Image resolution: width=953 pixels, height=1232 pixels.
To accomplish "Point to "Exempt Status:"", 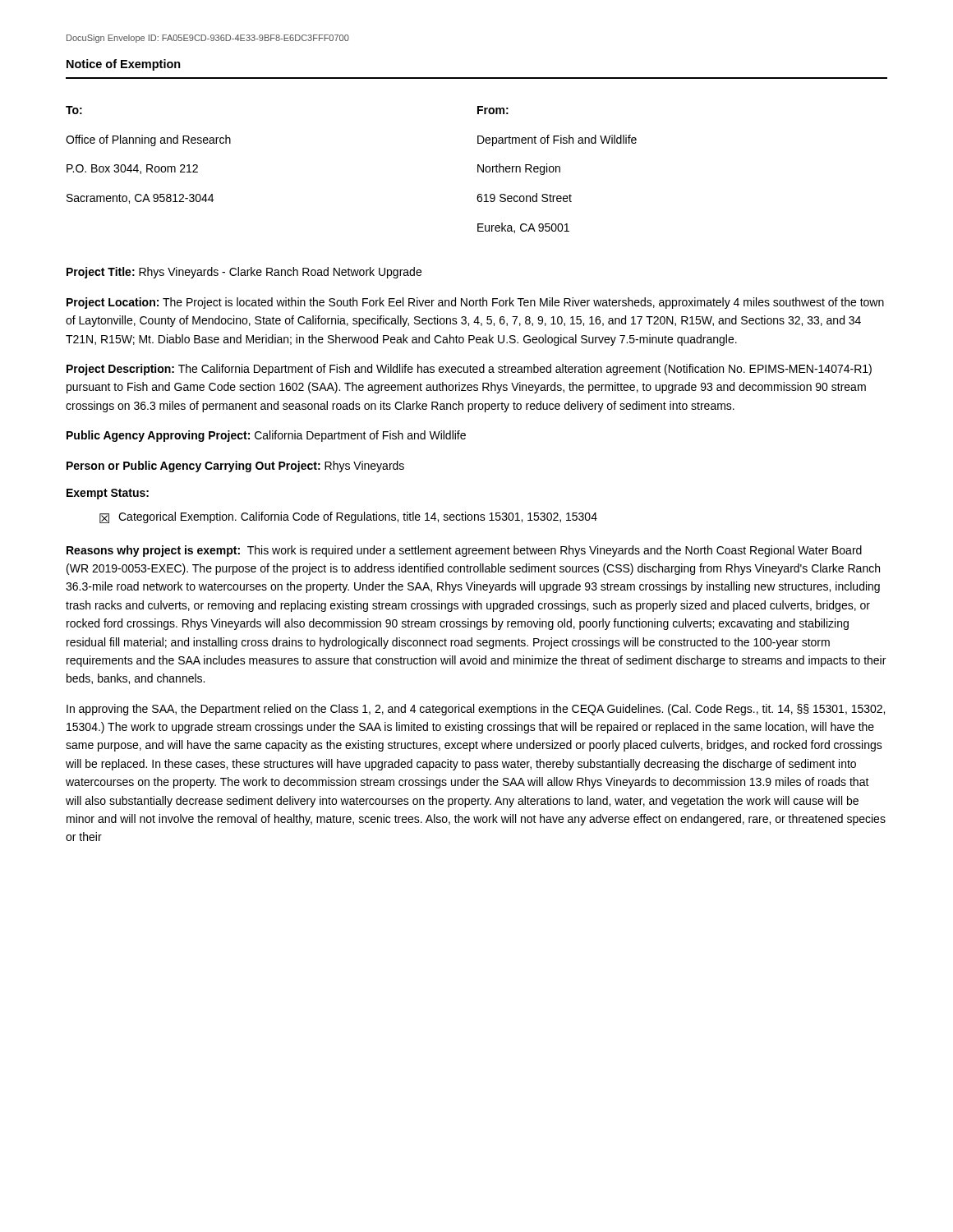I will (x=108, y=493).
